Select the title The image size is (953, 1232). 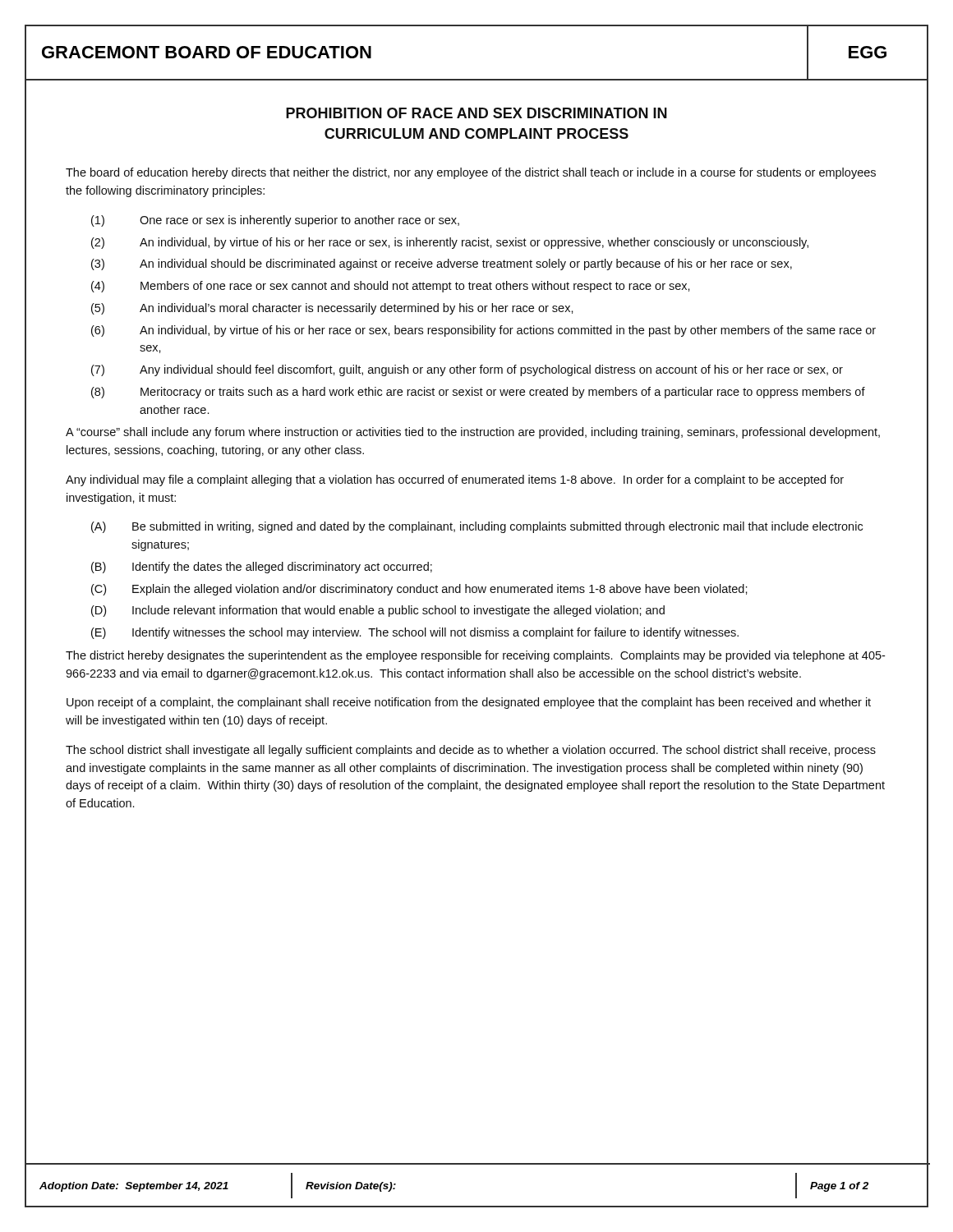coord(476,124)
